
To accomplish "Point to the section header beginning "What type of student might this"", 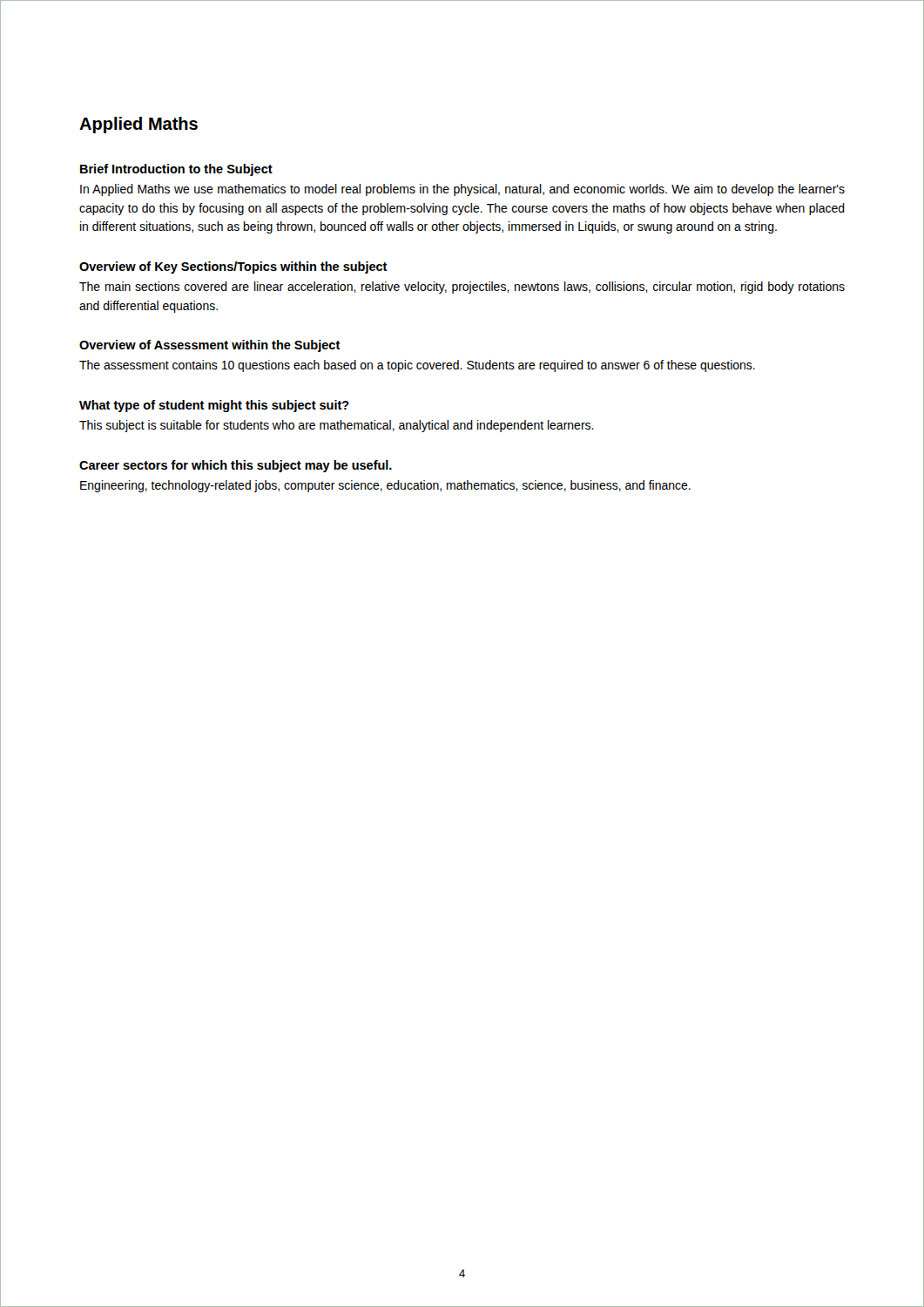I will pyautogui.click(x=214, y=405).
